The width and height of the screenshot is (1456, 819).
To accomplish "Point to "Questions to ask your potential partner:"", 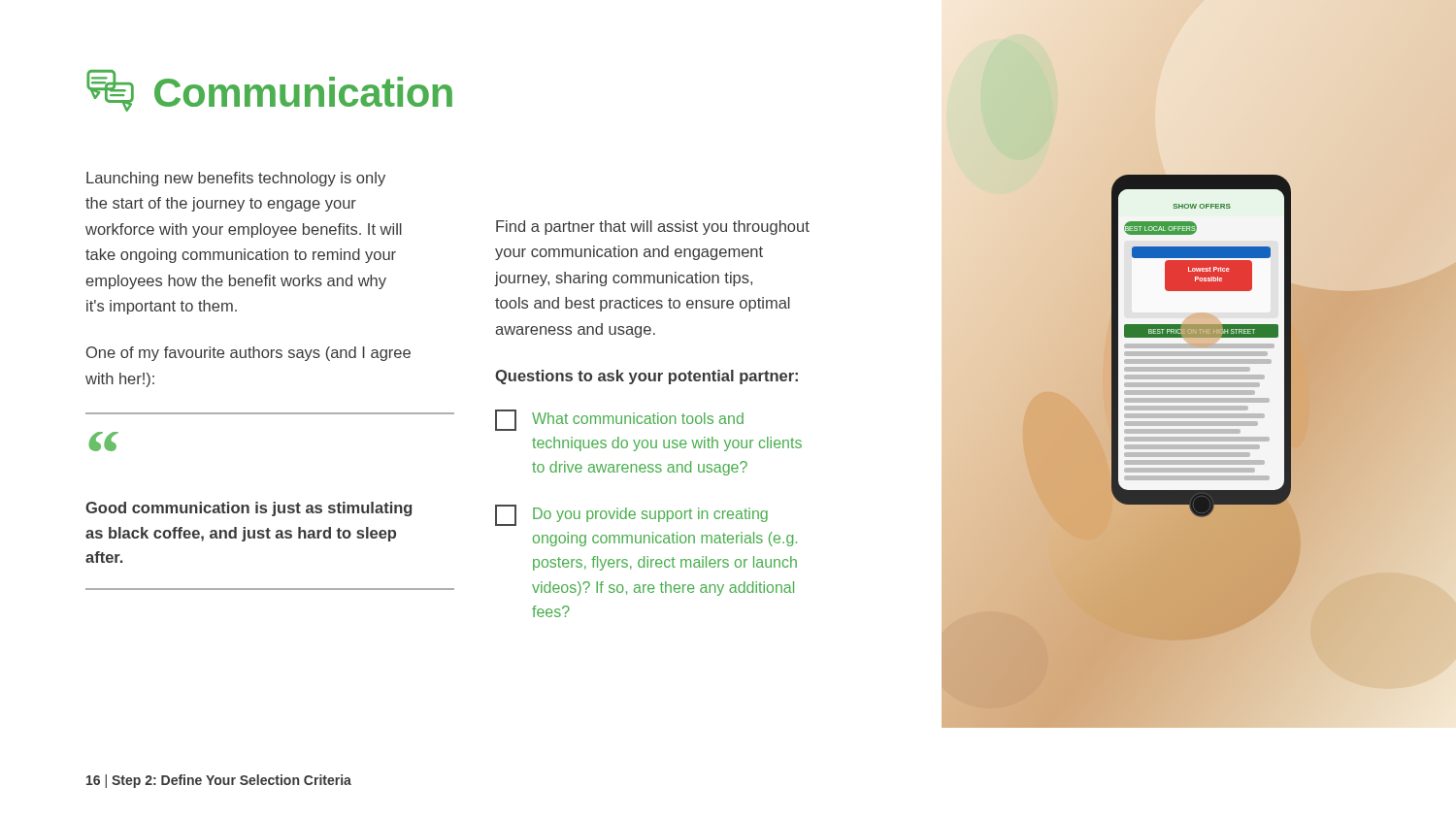I will 647,375.
